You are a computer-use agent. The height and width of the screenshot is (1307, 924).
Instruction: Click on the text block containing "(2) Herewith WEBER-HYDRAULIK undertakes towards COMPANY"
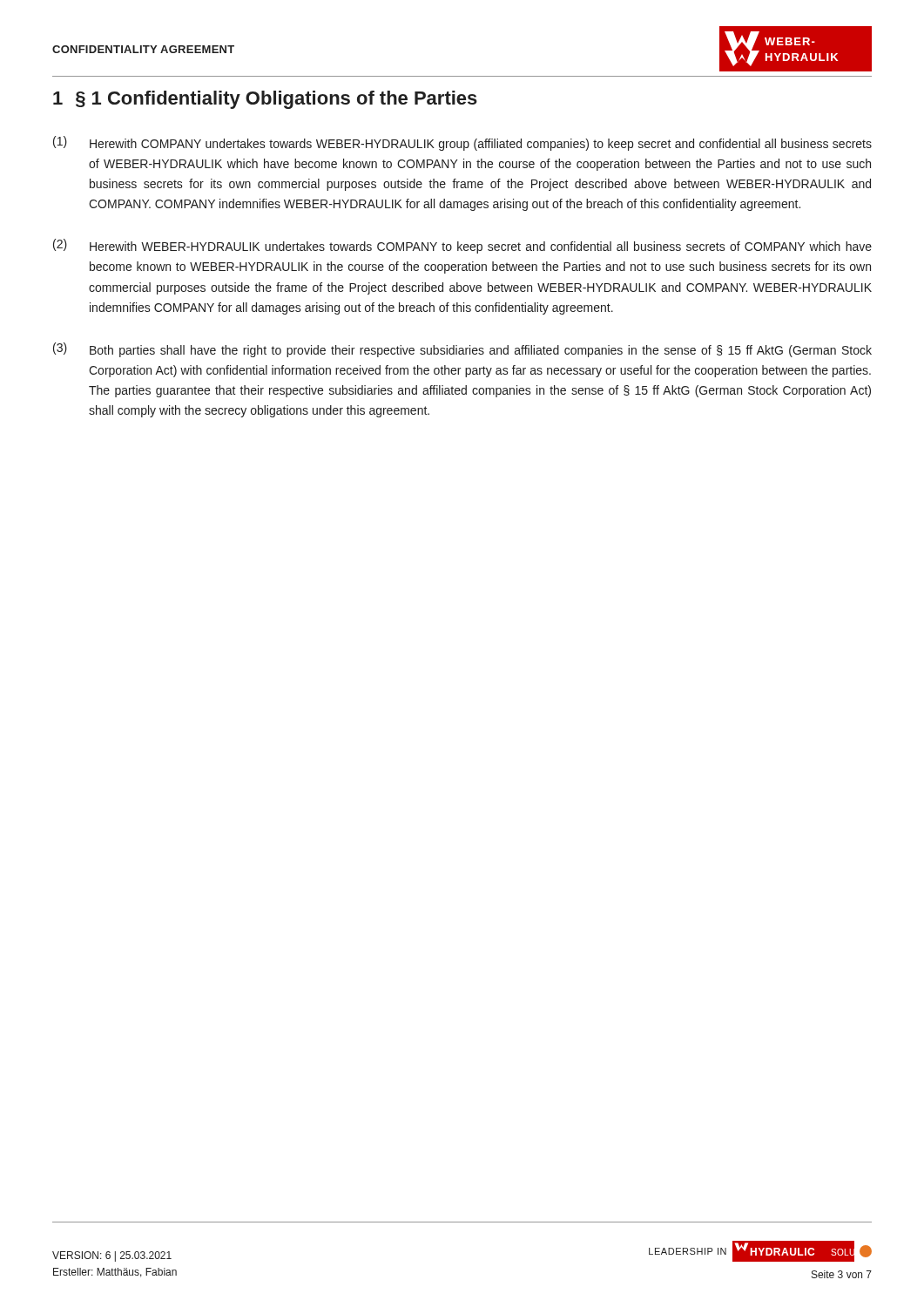click(x=462, y=278)
